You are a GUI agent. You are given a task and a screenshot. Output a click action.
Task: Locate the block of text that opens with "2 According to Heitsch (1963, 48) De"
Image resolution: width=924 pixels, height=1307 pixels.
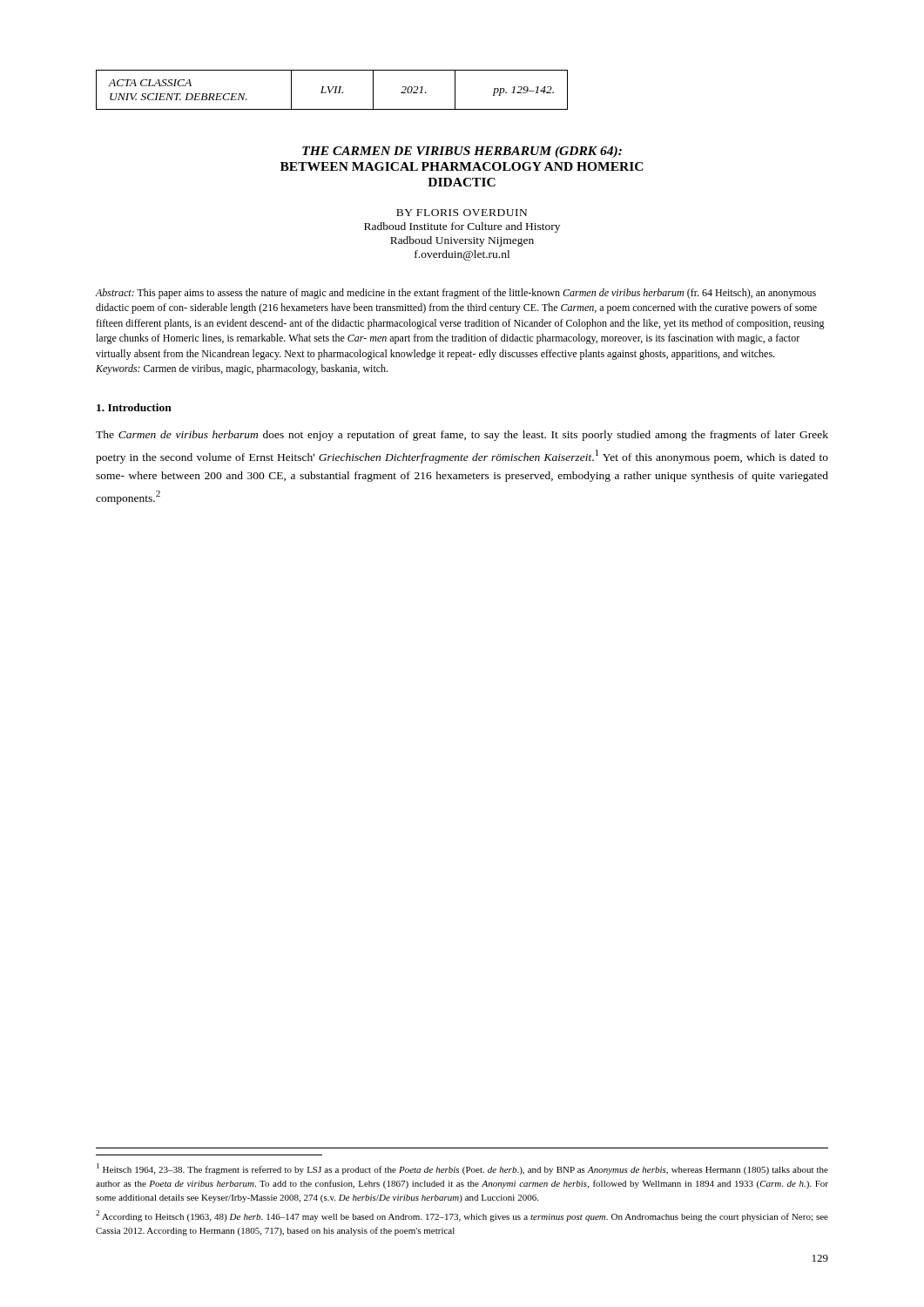point(462,1222)
